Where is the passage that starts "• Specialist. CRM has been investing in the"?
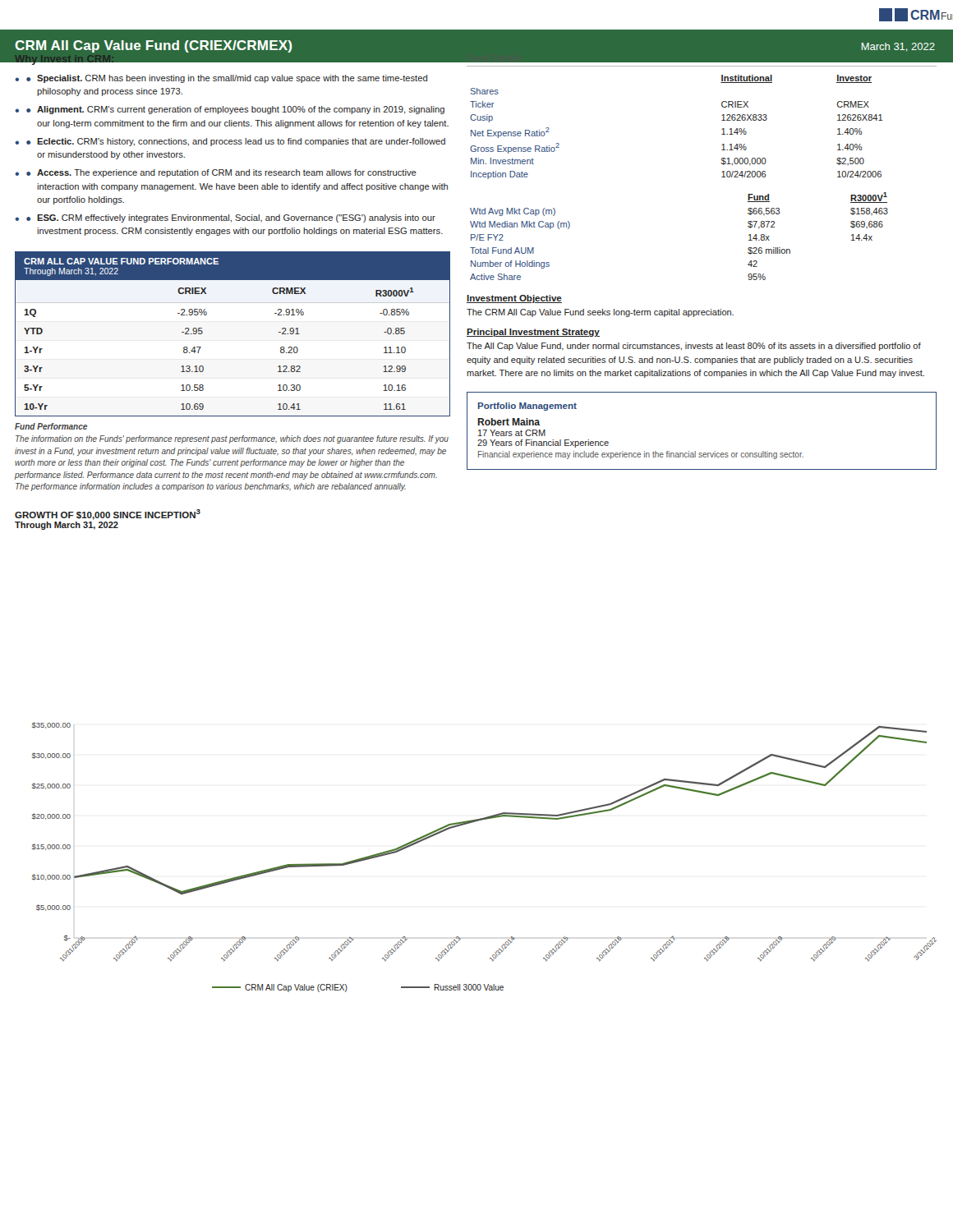 click(x=238, y=85)
